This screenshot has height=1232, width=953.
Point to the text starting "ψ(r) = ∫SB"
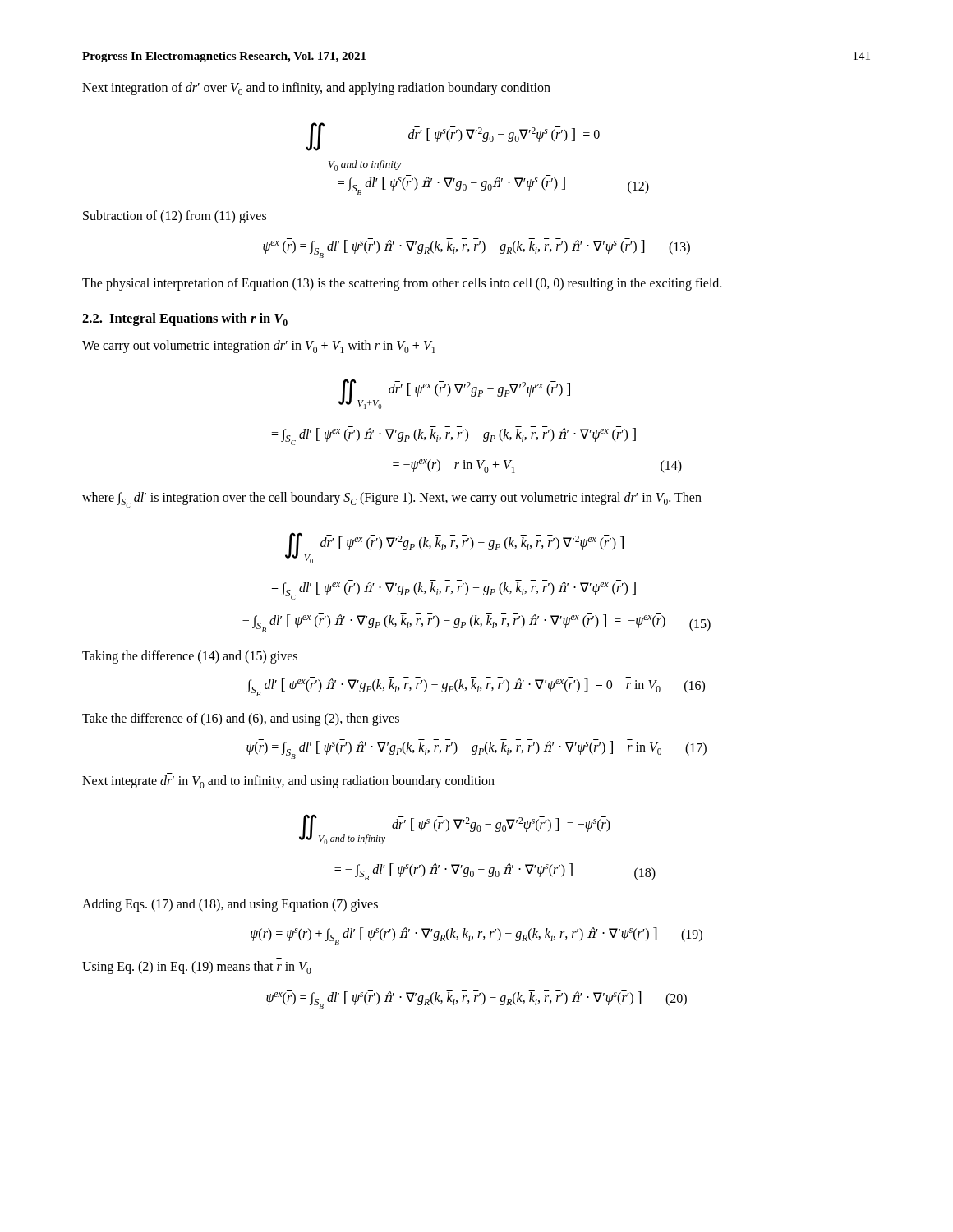tap(476, 748)
